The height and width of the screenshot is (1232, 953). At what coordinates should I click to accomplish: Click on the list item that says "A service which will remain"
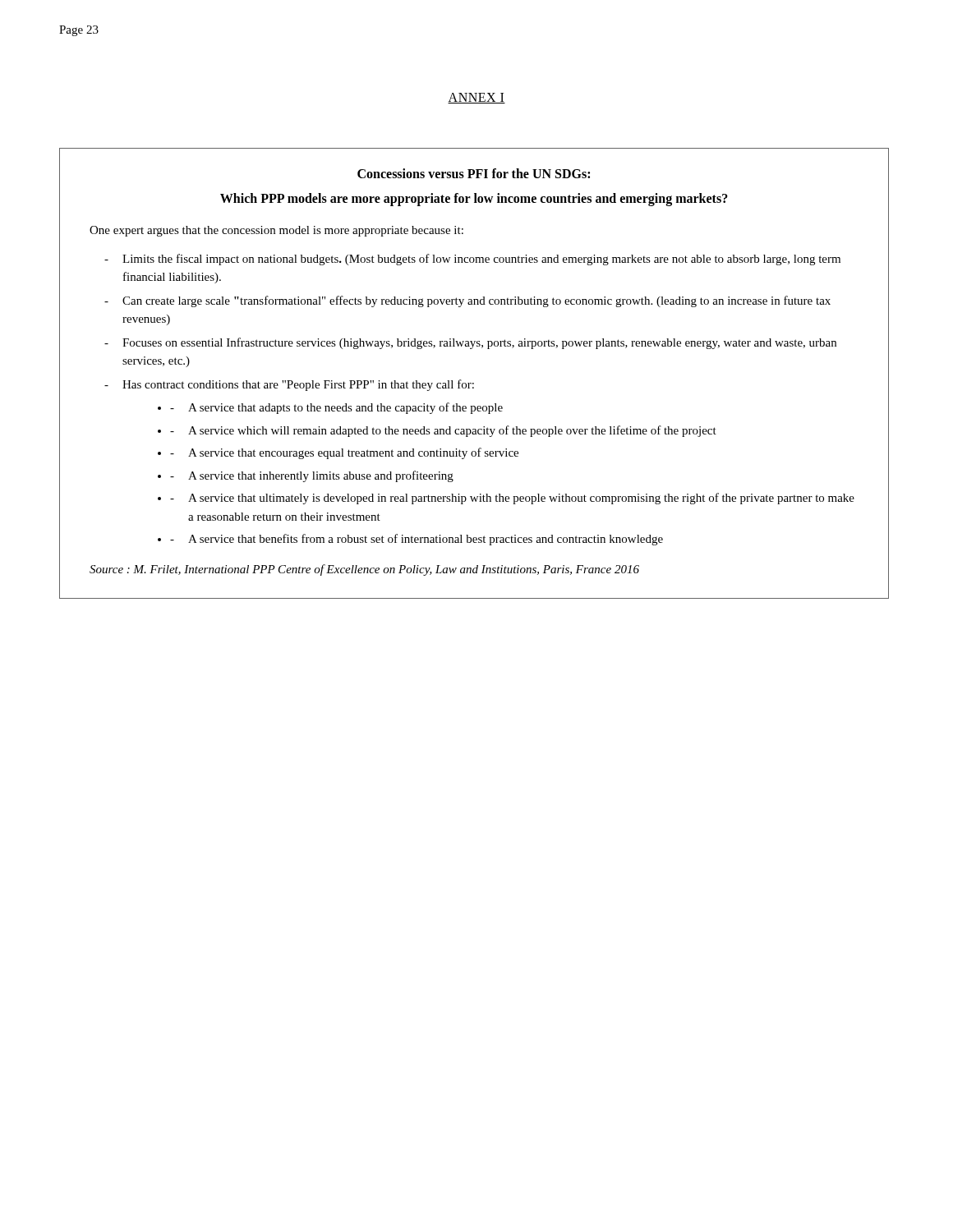452,430
